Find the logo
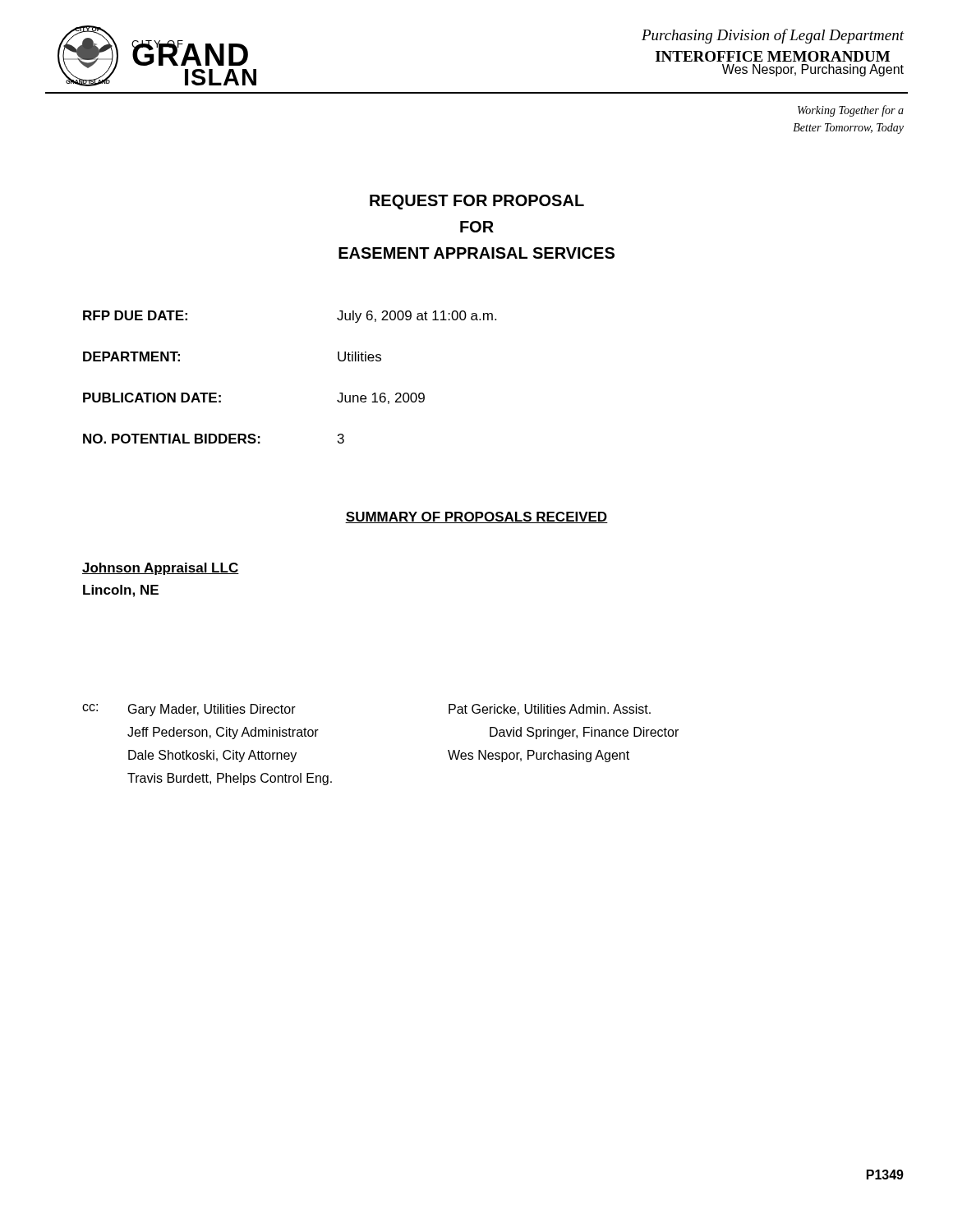 (152, 58)
